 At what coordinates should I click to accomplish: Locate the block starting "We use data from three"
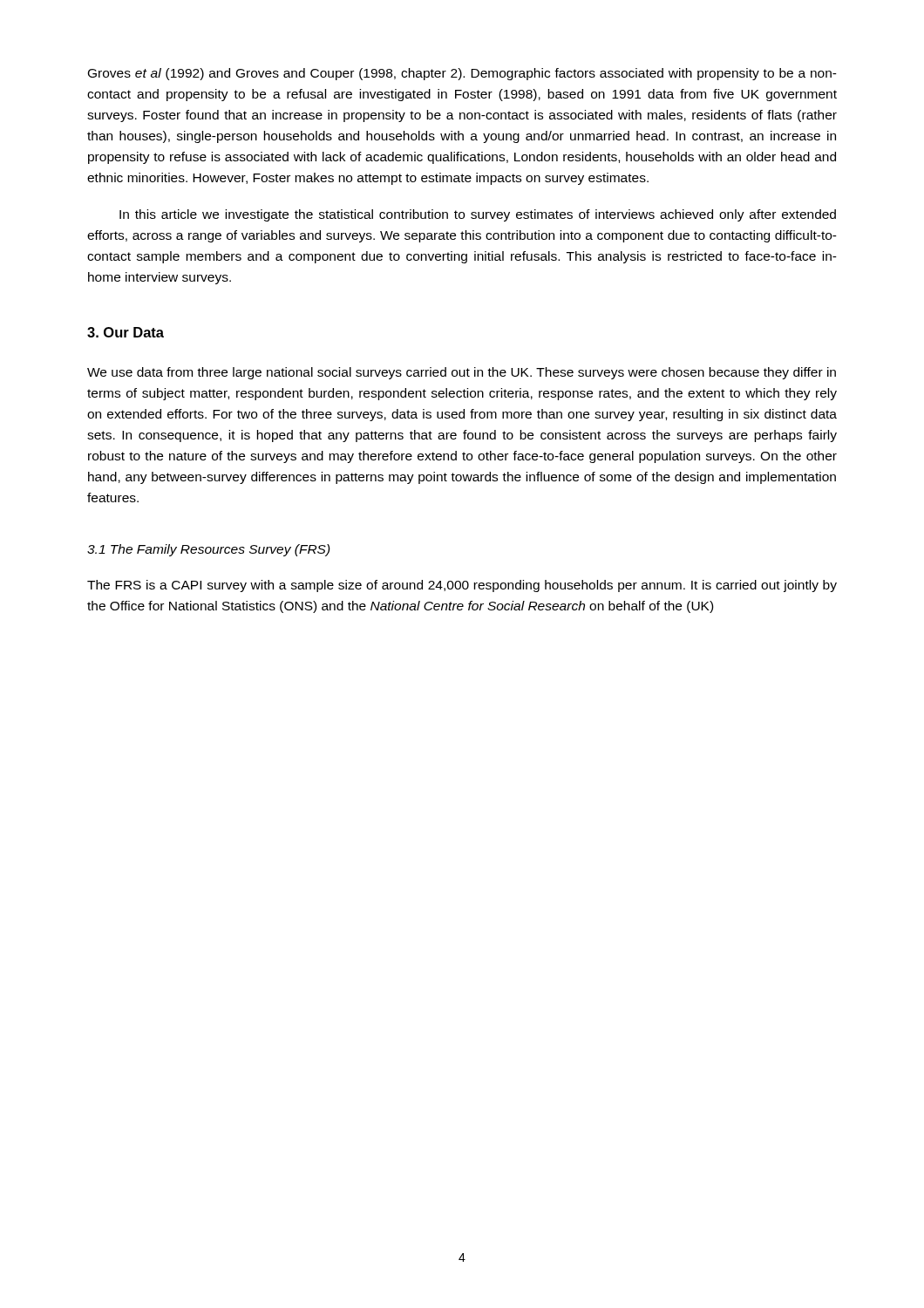click(462, 435)
